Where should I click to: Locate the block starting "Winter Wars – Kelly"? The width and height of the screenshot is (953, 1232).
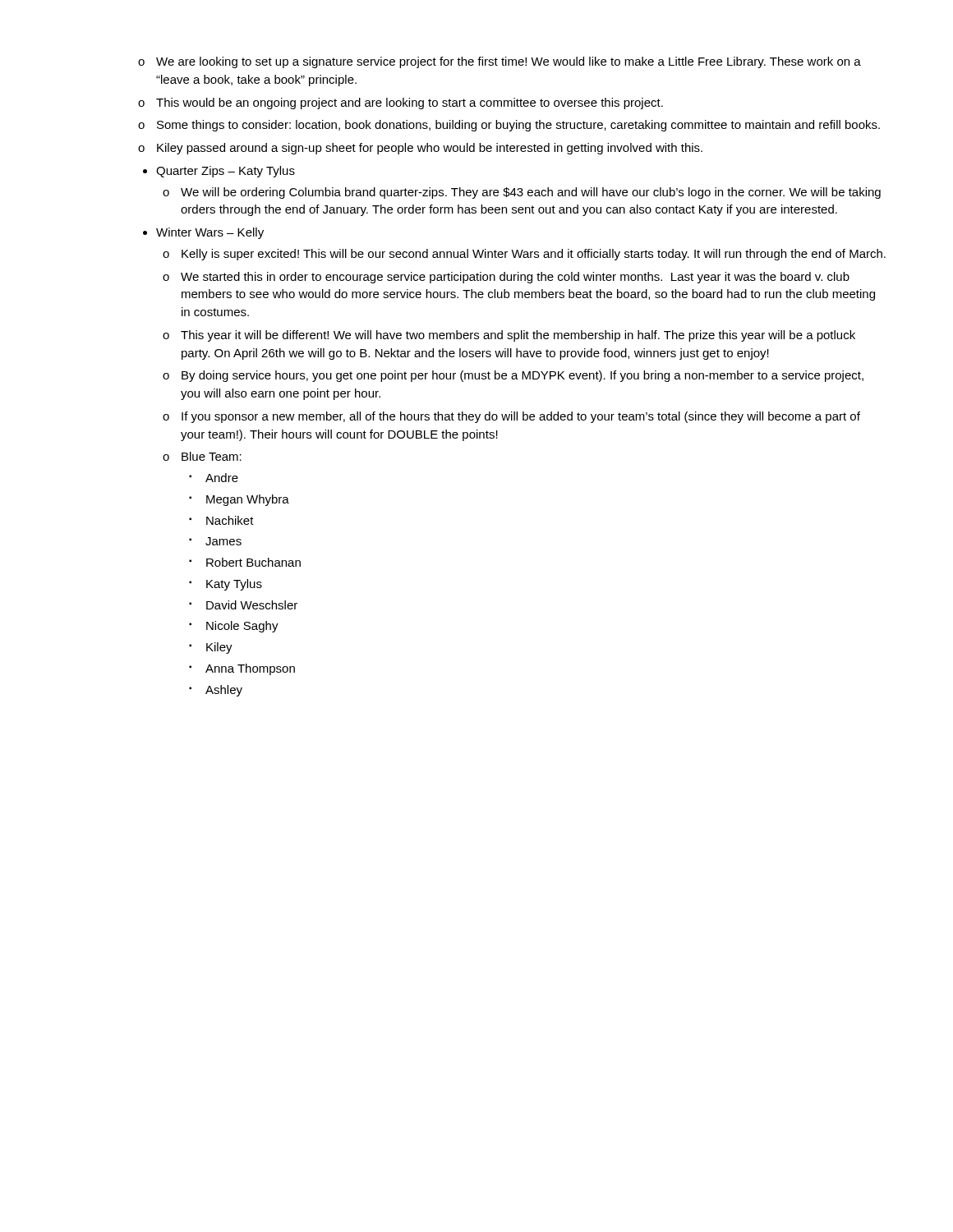click(210, 233)
